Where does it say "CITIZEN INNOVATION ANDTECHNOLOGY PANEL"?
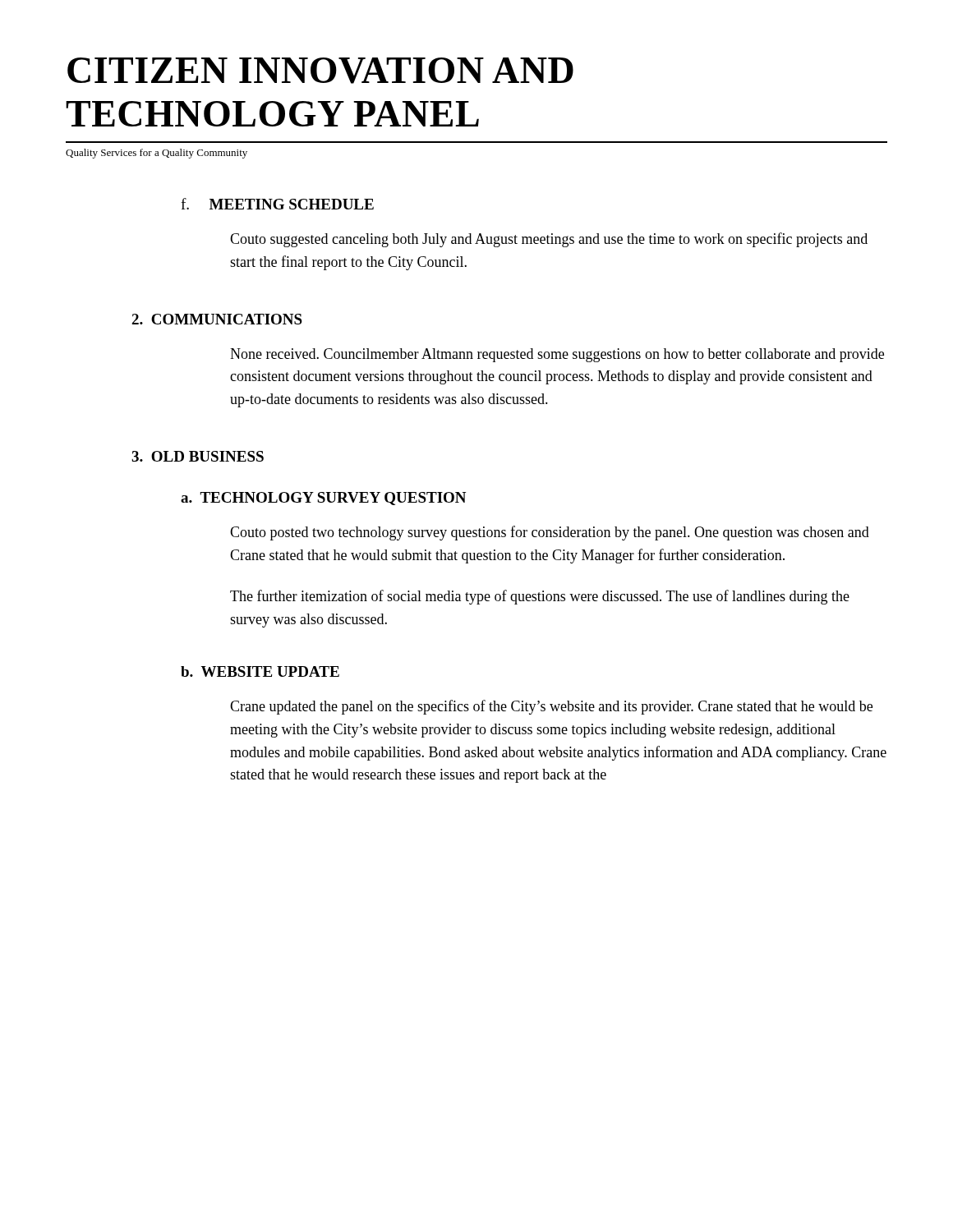Viewport: 953px width, 1232px height. coord(476,93)
